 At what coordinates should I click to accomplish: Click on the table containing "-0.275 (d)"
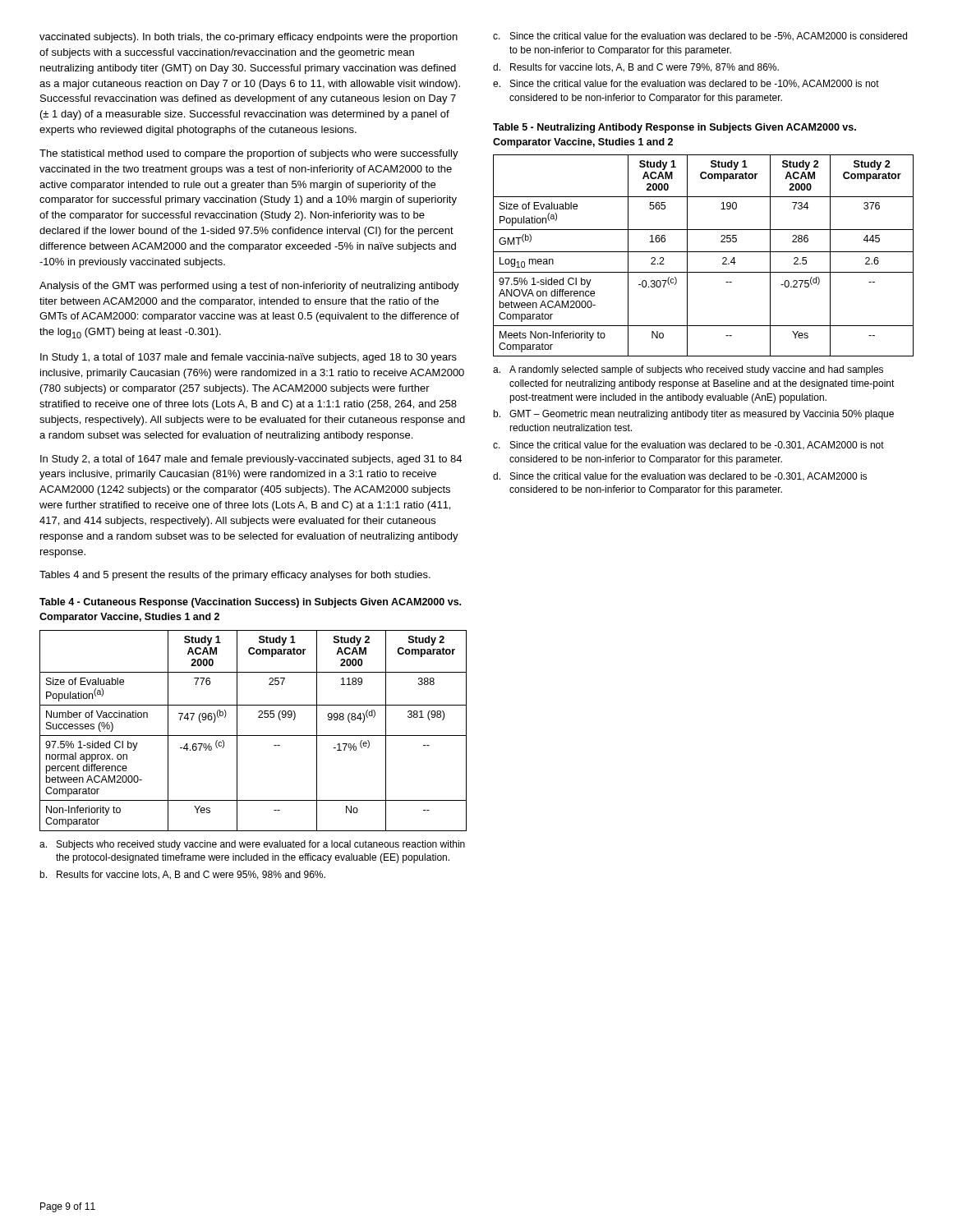[703, 256]
